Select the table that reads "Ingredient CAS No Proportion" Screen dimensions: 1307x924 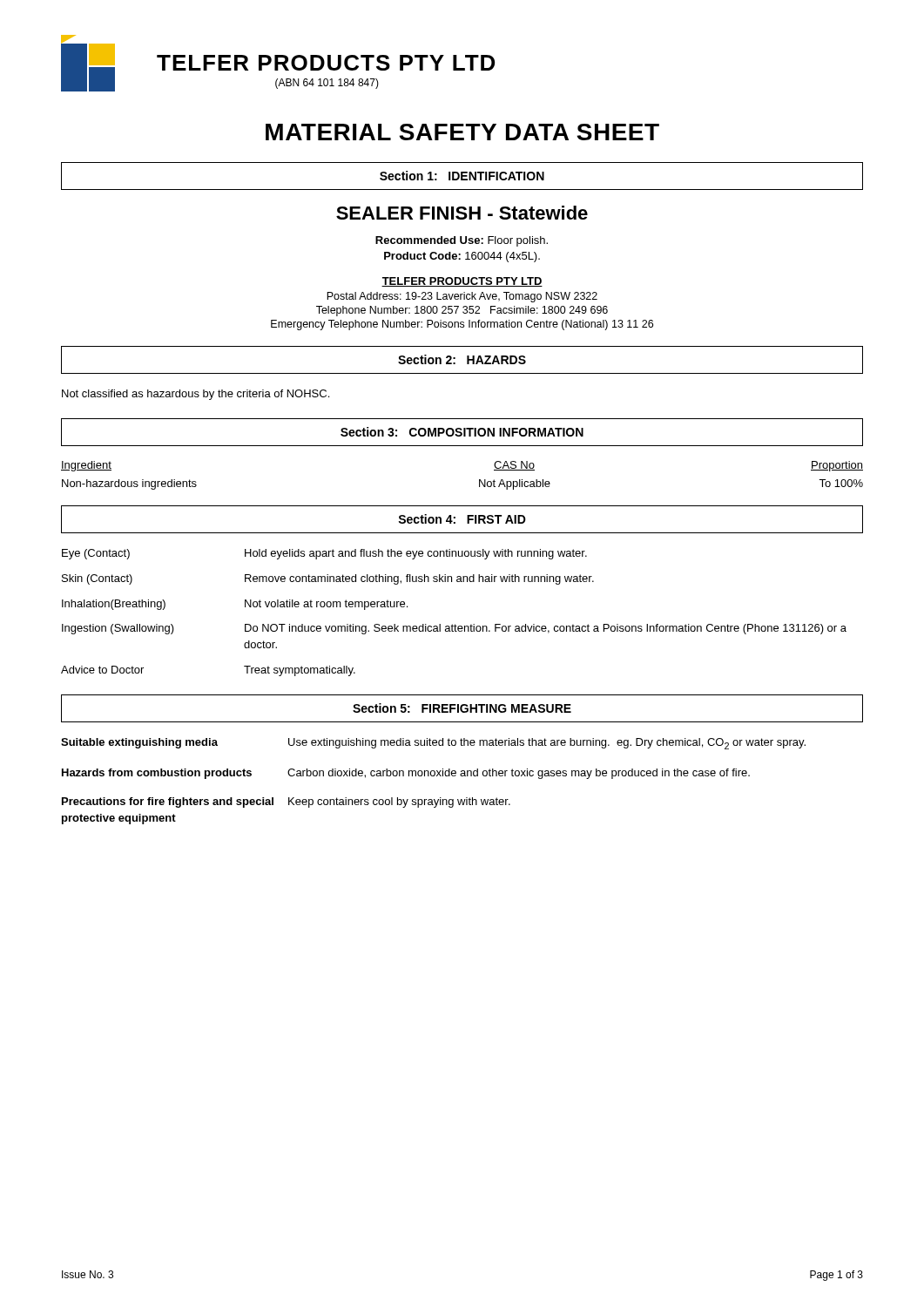[462, 474]
